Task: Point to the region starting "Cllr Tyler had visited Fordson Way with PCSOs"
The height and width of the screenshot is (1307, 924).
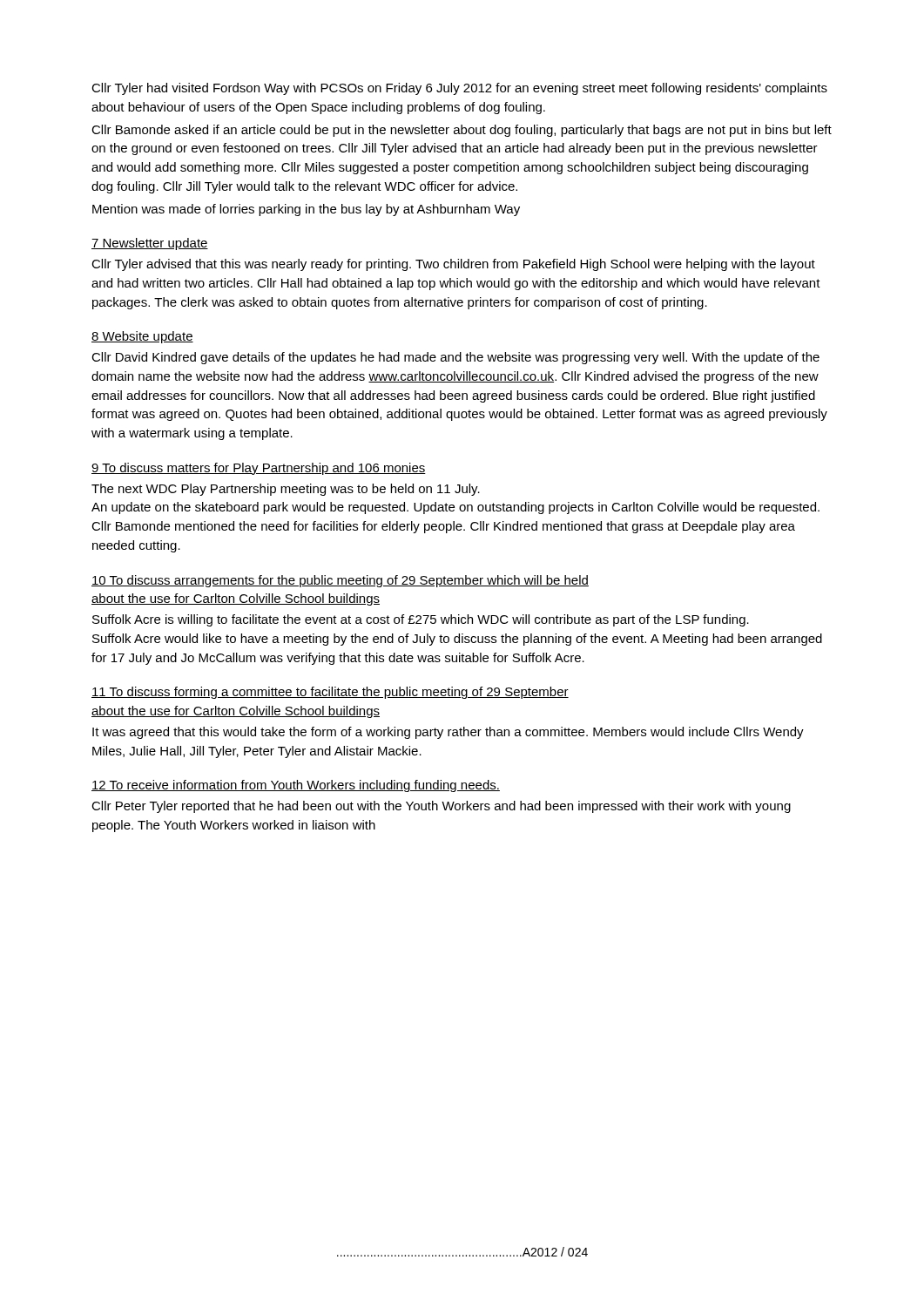Action: pos(462,148)
